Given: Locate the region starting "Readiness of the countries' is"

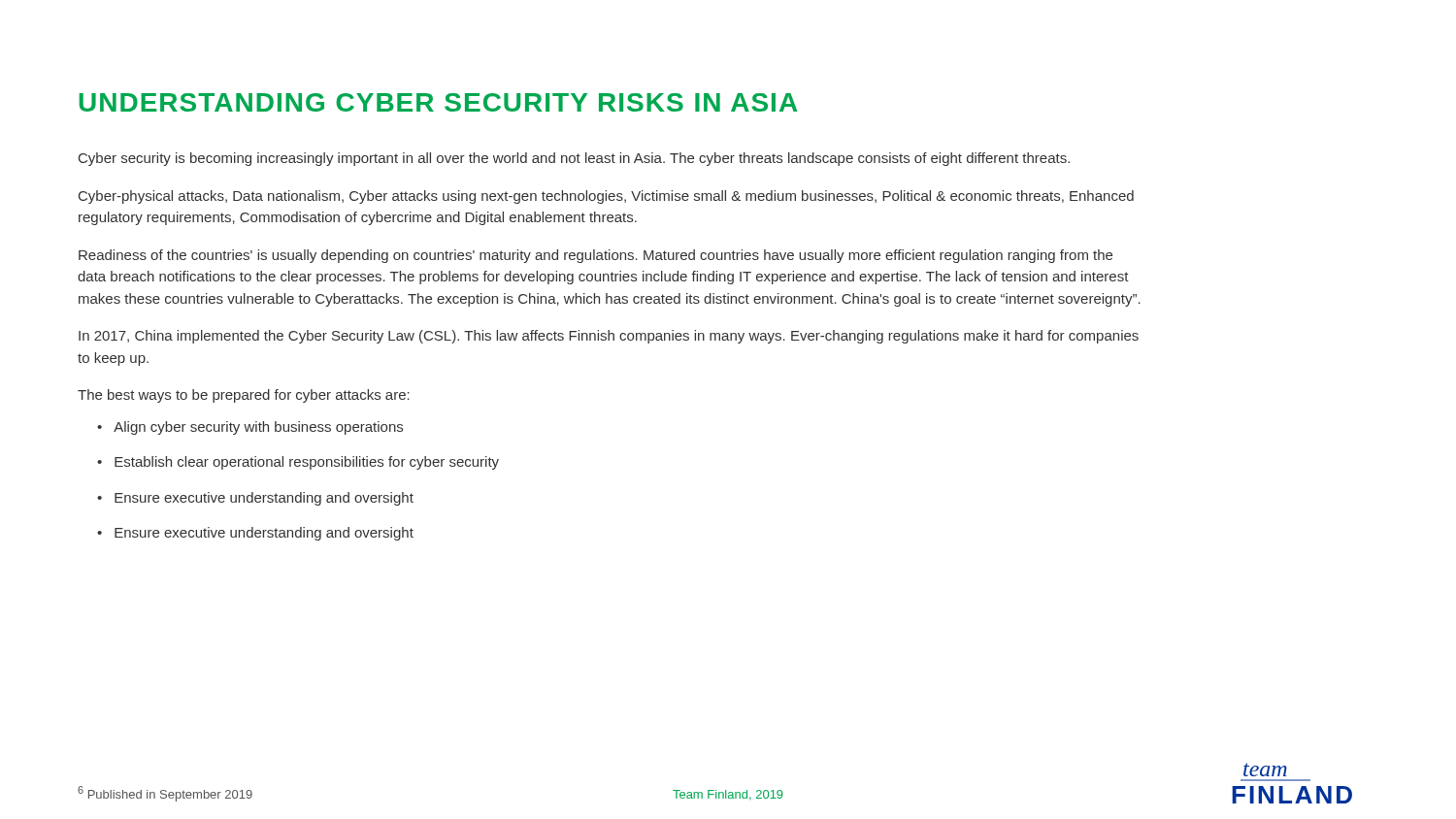Looking at the screenshot, I should [609, 276].
